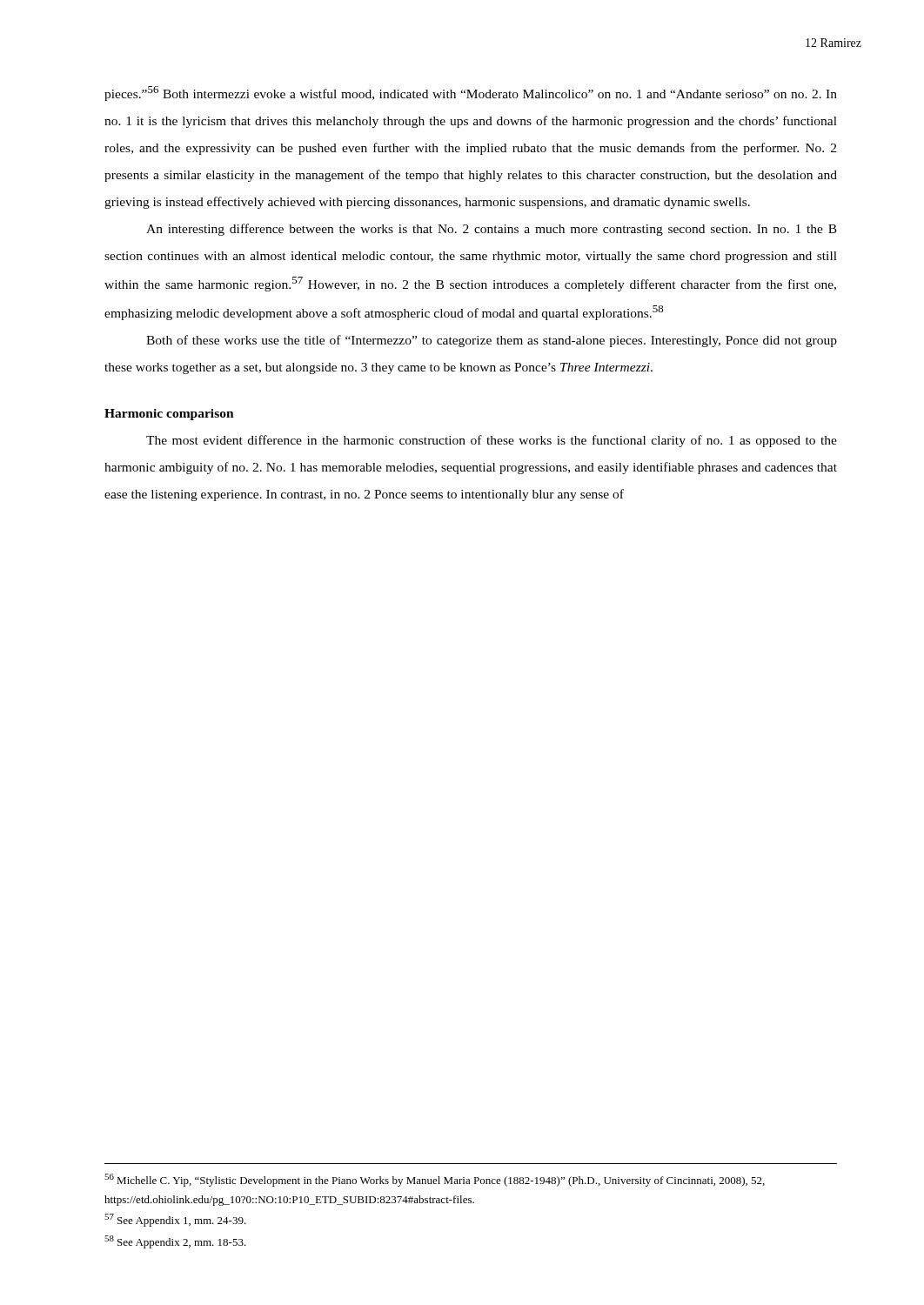This screenshot has width=924, height=1305.
Task: Where is the passage that starts "56 Michelle C. Yip,"?
Action: (x=435, y=1179)
